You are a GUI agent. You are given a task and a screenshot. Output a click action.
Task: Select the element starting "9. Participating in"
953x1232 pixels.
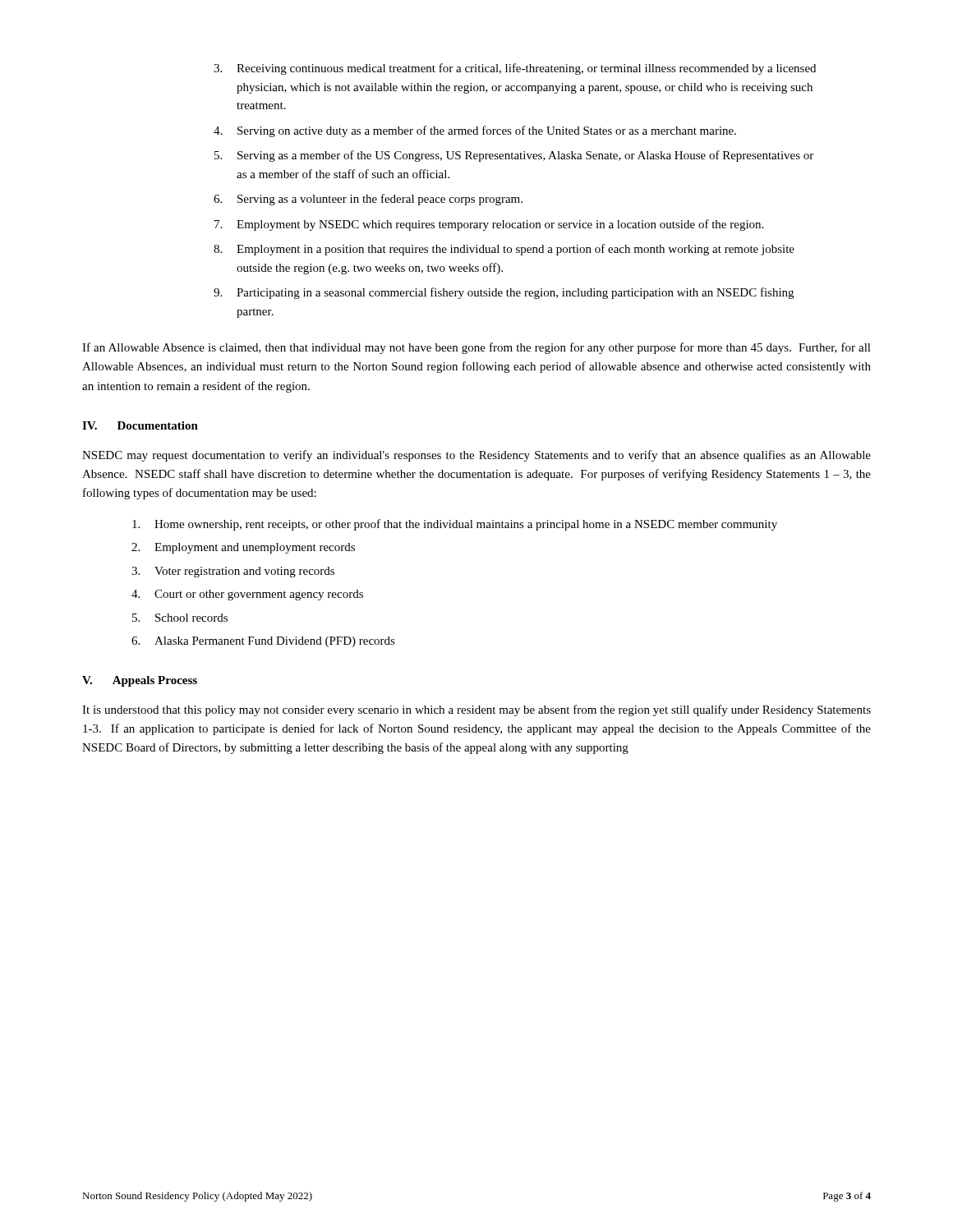coord(518,302)
